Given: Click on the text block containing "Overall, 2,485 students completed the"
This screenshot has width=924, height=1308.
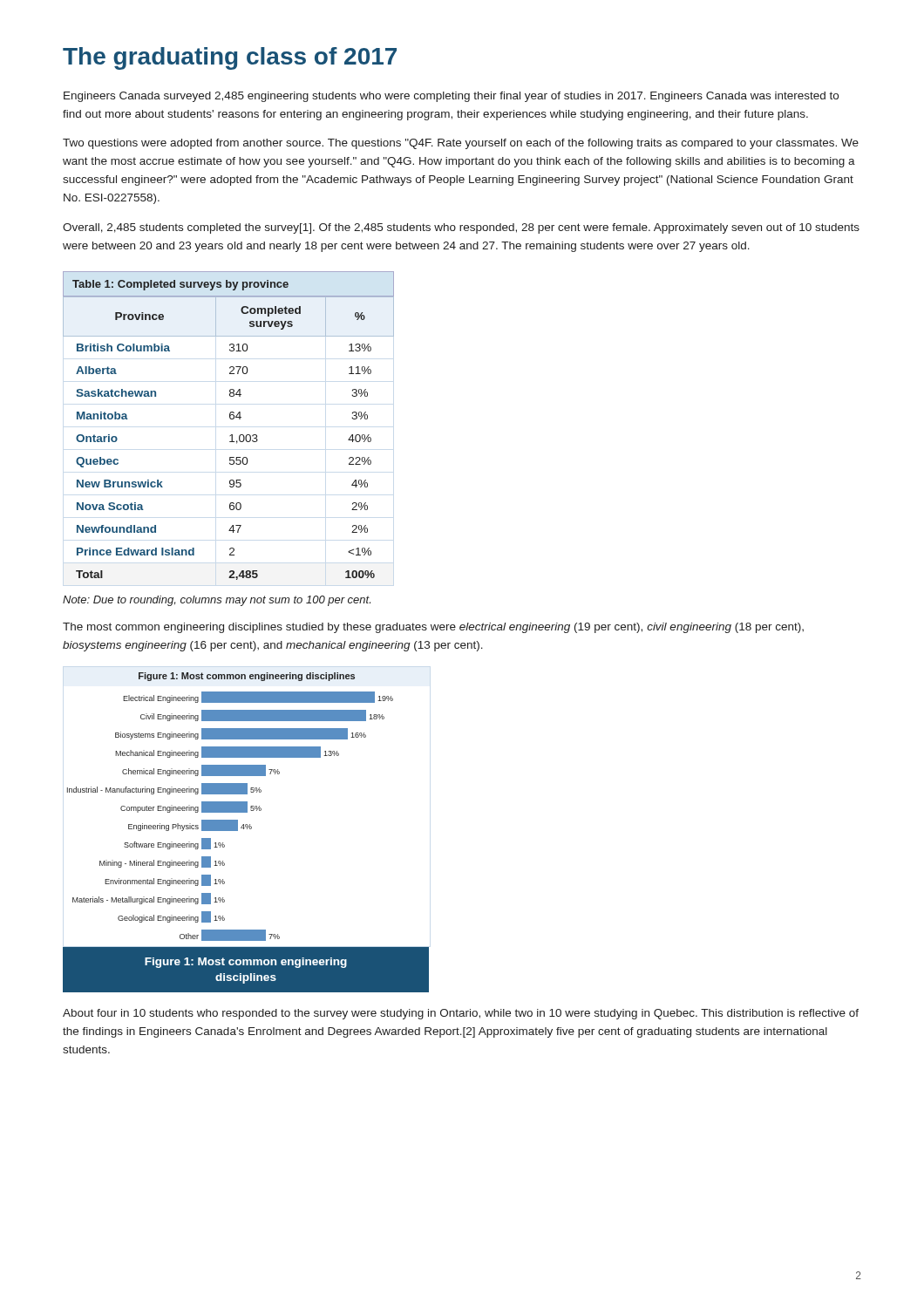Looking at the screenshot, I should click(461, 236).
